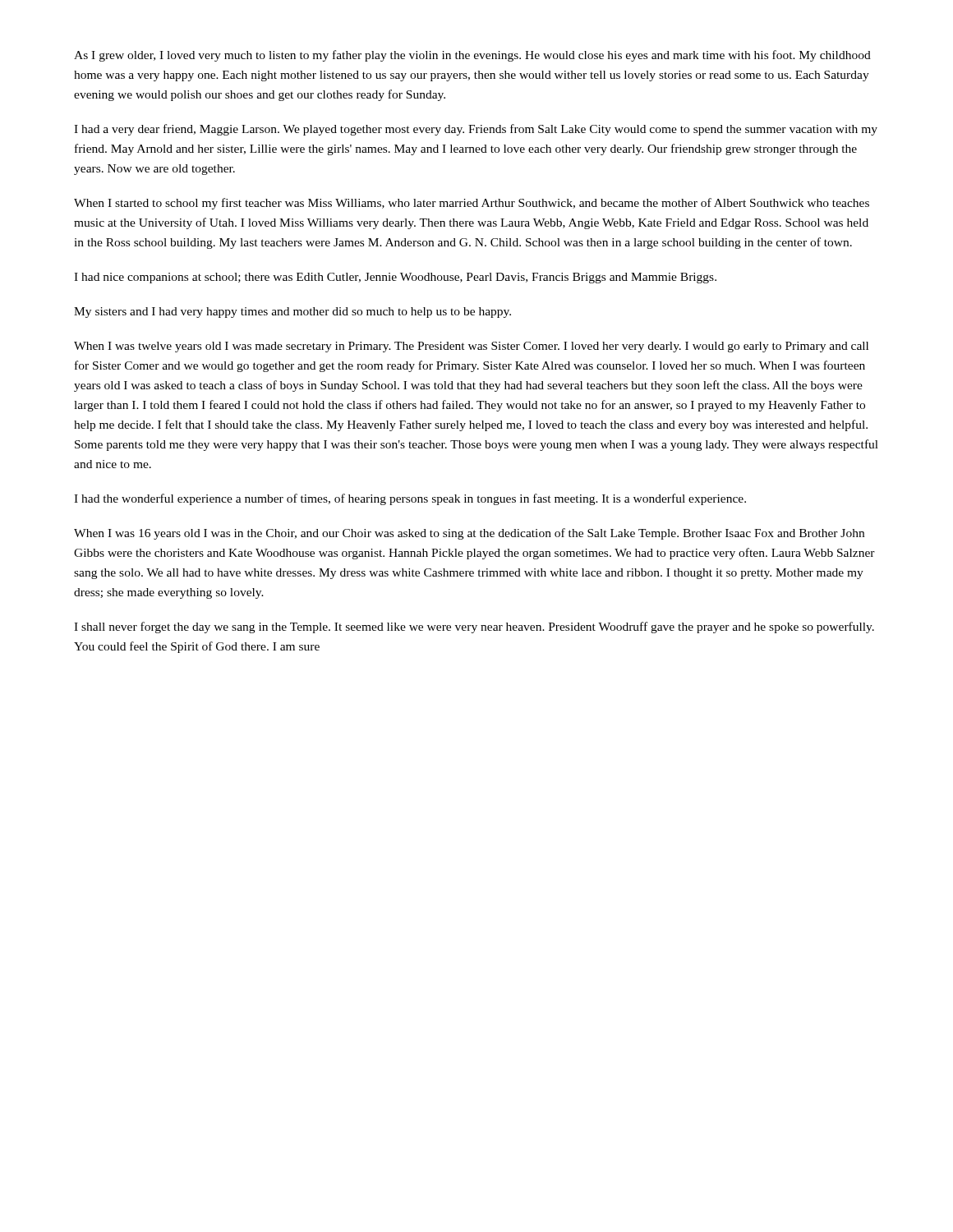This screenshot has height=1232, width=953.
Task: Click on the text block that reads "I had a very dear friend, Maggie"
Action: click(x=476, y=148)
